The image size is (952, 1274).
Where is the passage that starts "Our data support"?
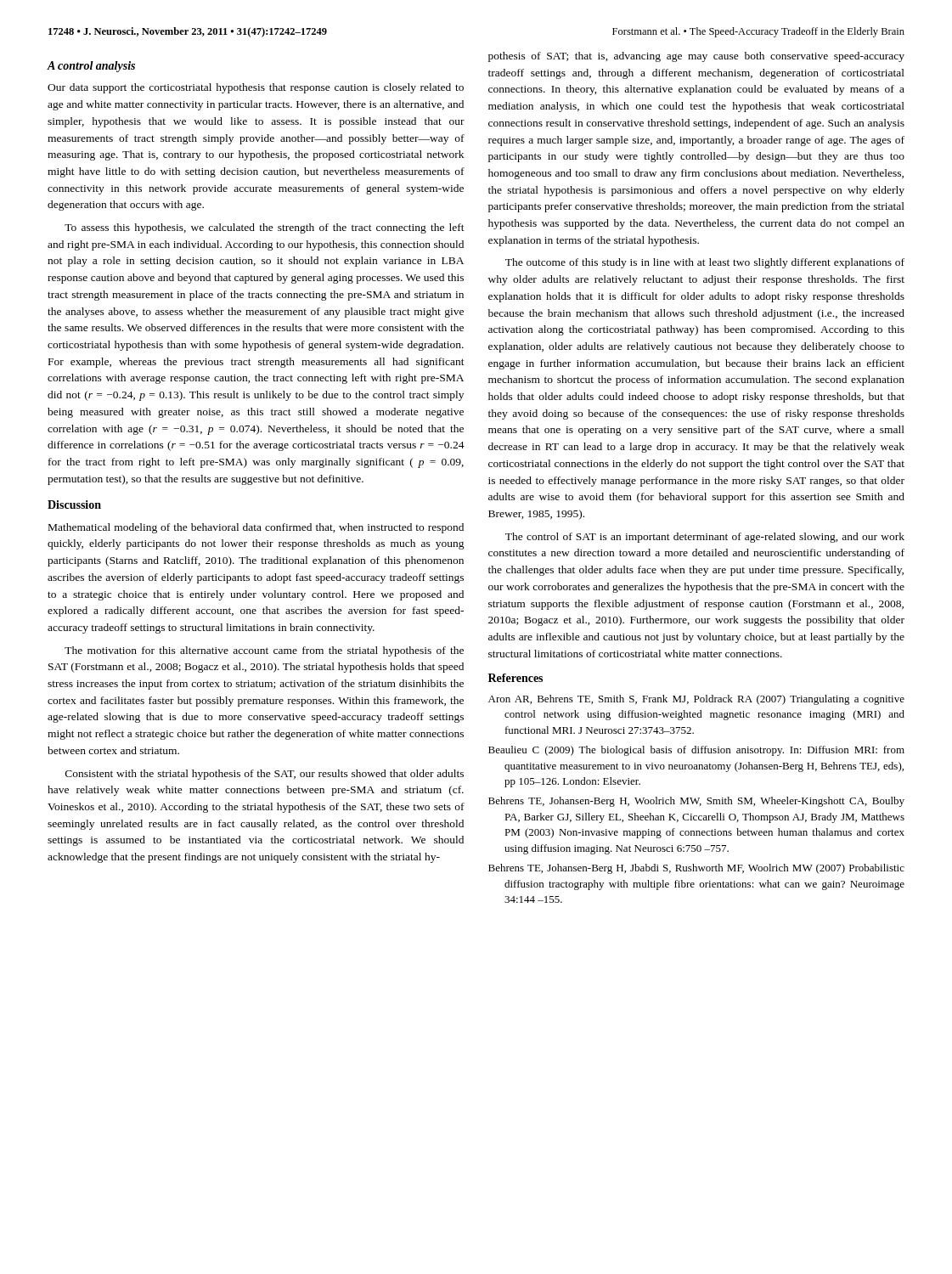[x=256, y=283]
